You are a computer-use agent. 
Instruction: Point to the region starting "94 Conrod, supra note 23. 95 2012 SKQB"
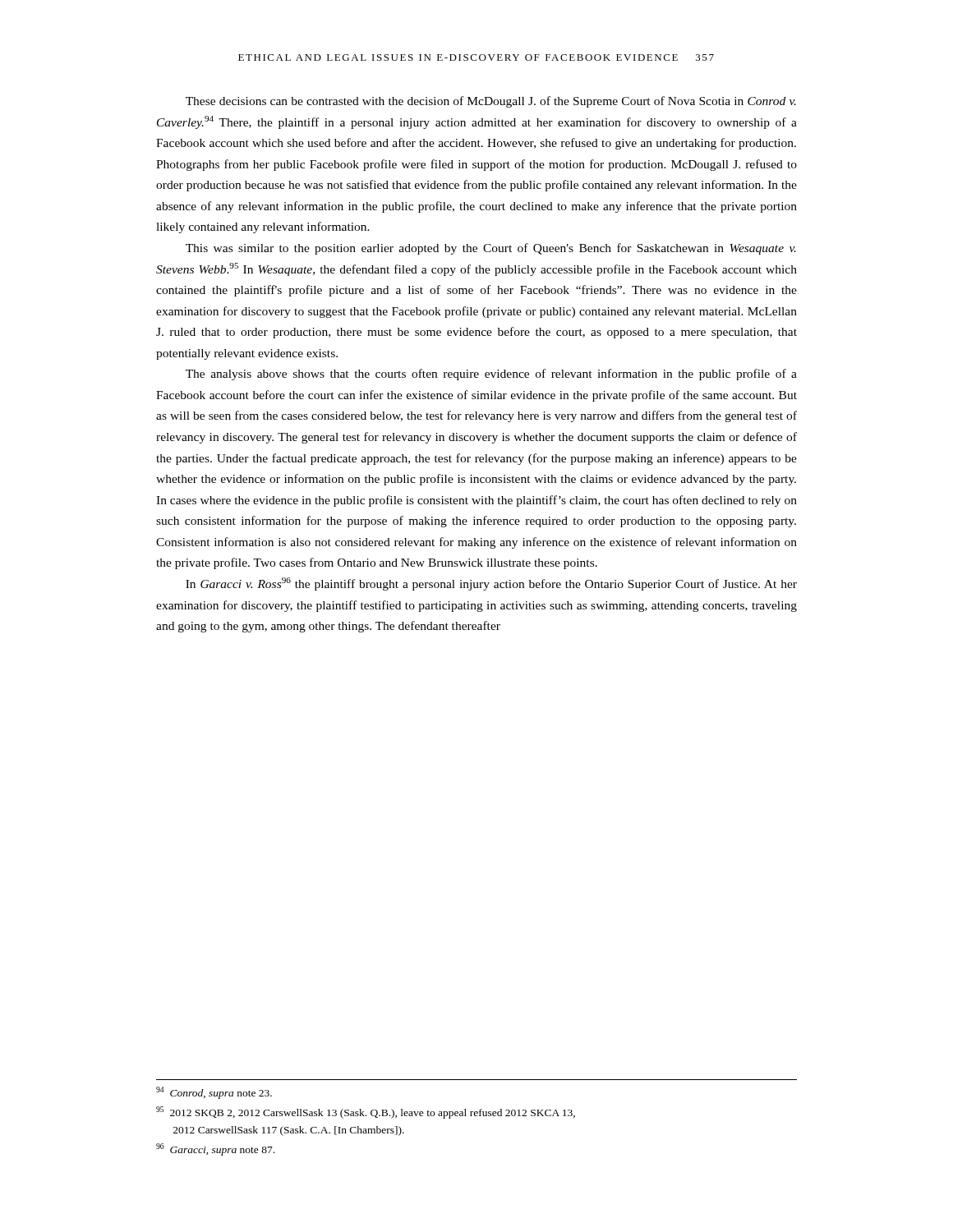coord(476,1121)
